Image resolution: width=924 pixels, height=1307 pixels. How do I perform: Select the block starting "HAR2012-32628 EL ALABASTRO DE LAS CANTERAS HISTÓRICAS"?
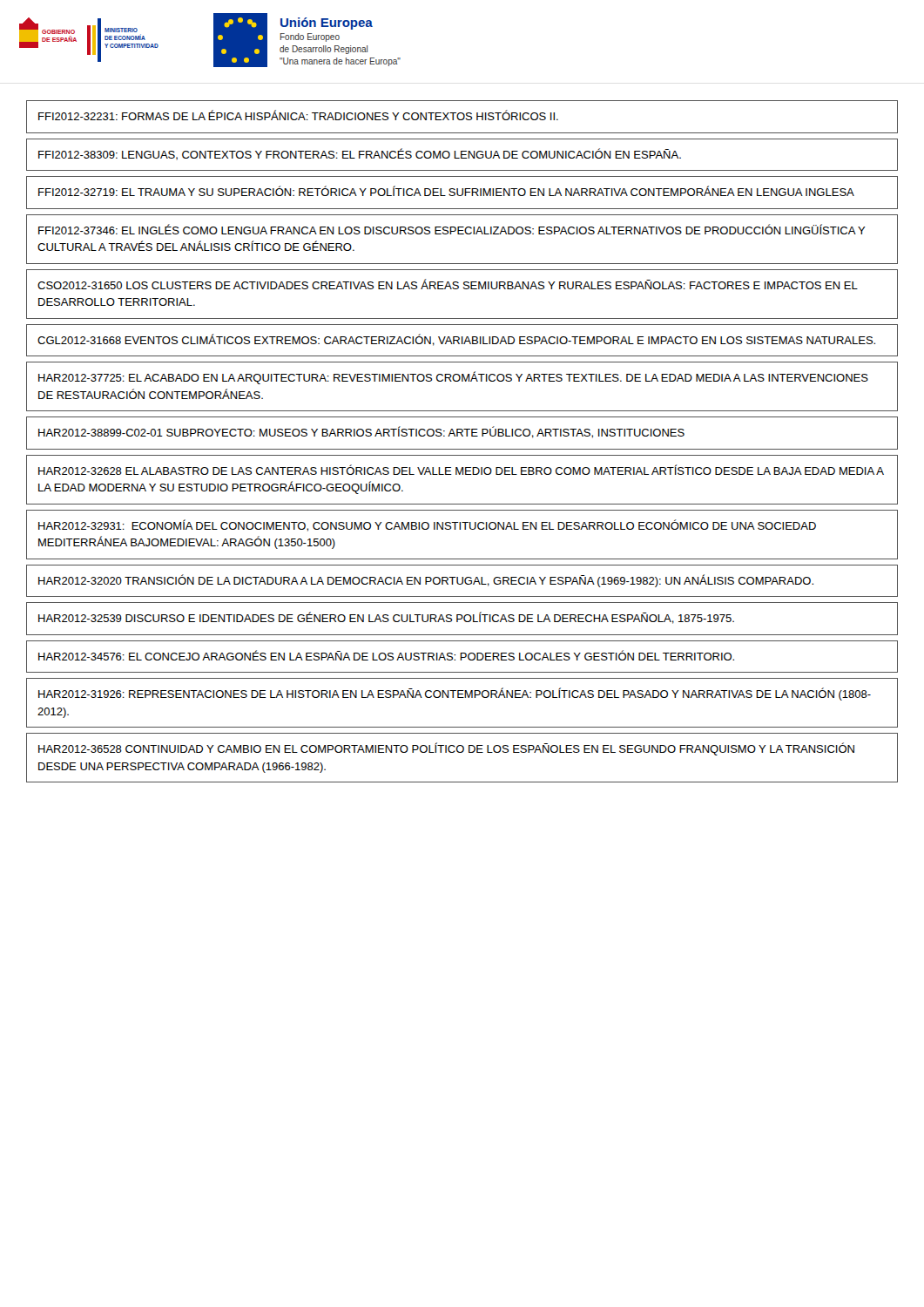[x=461, y=479]
